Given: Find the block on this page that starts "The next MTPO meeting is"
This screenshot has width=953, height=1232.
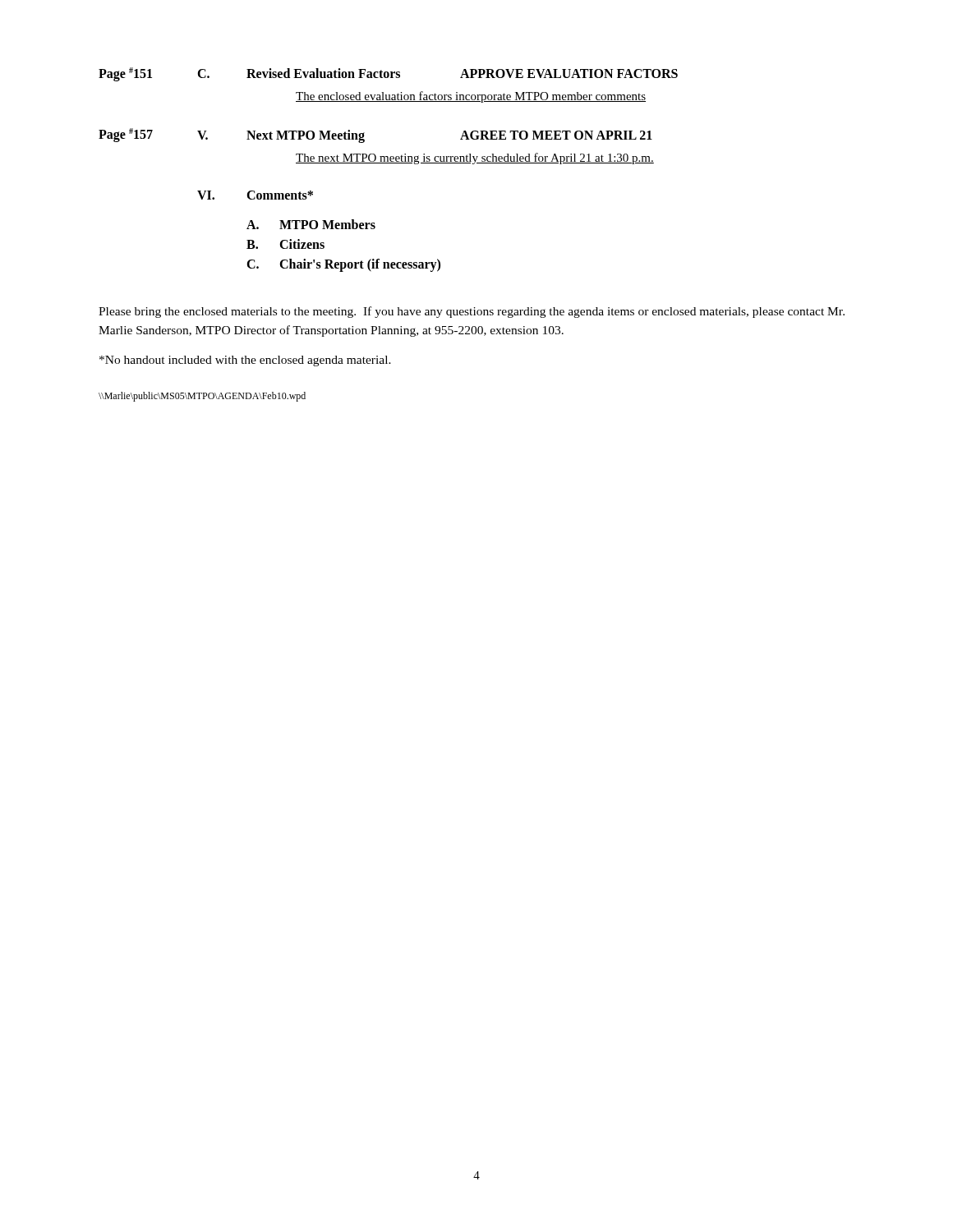Looking at the screenshot, I should point(475,157).
